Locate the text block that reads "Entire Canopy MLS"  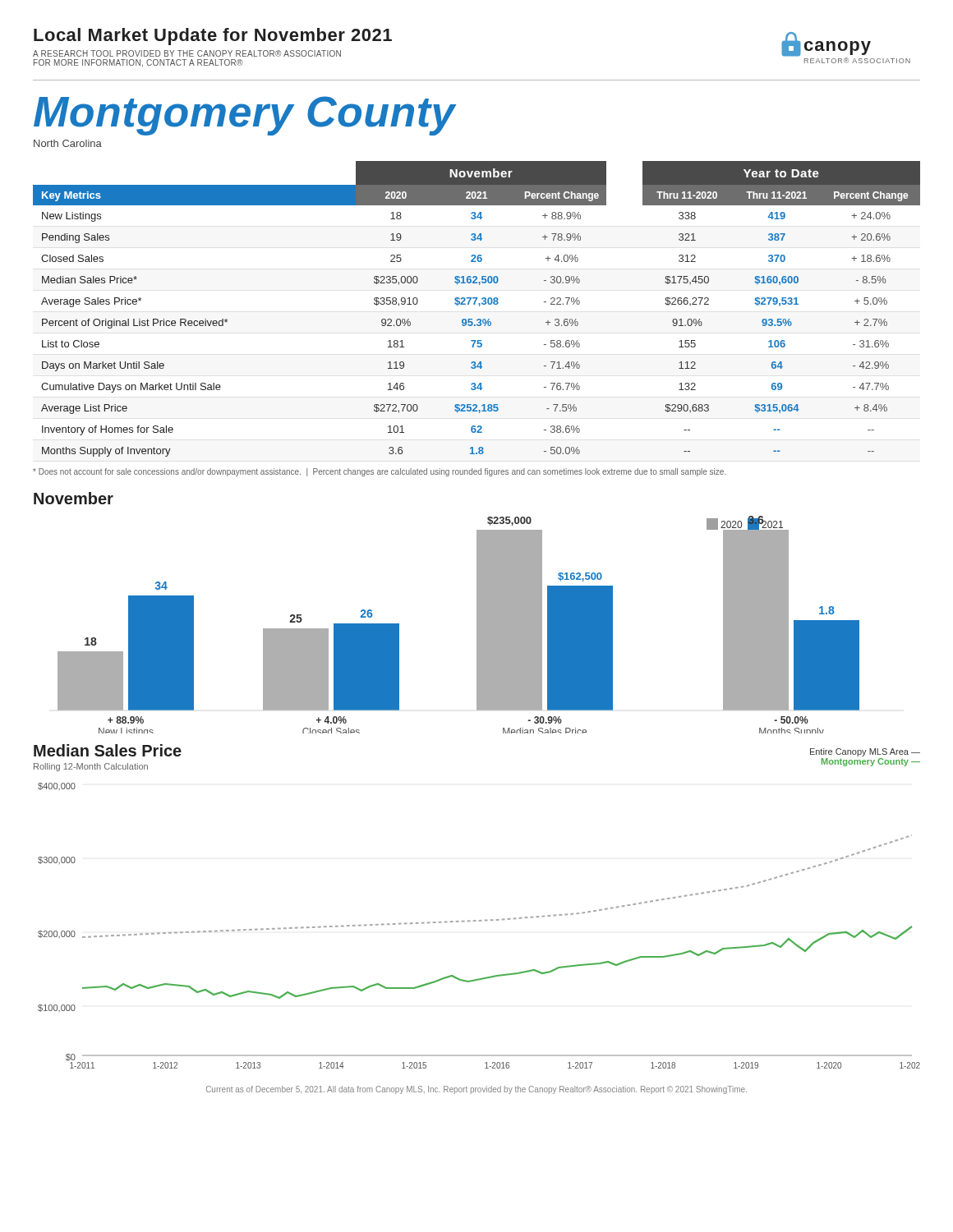pyautogui.click(x=865, y=757)
